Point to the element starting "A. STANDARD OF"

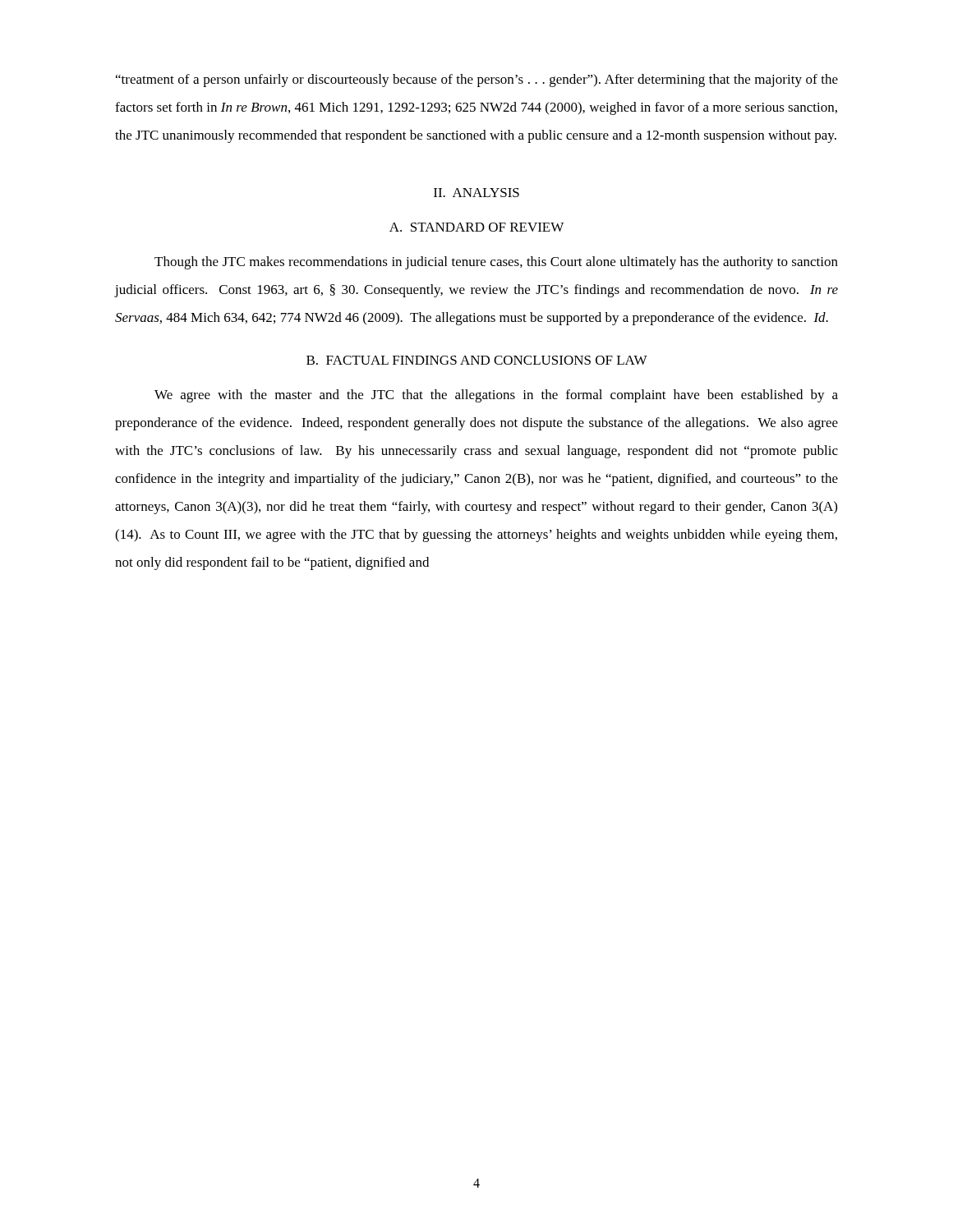pos(476,227)
